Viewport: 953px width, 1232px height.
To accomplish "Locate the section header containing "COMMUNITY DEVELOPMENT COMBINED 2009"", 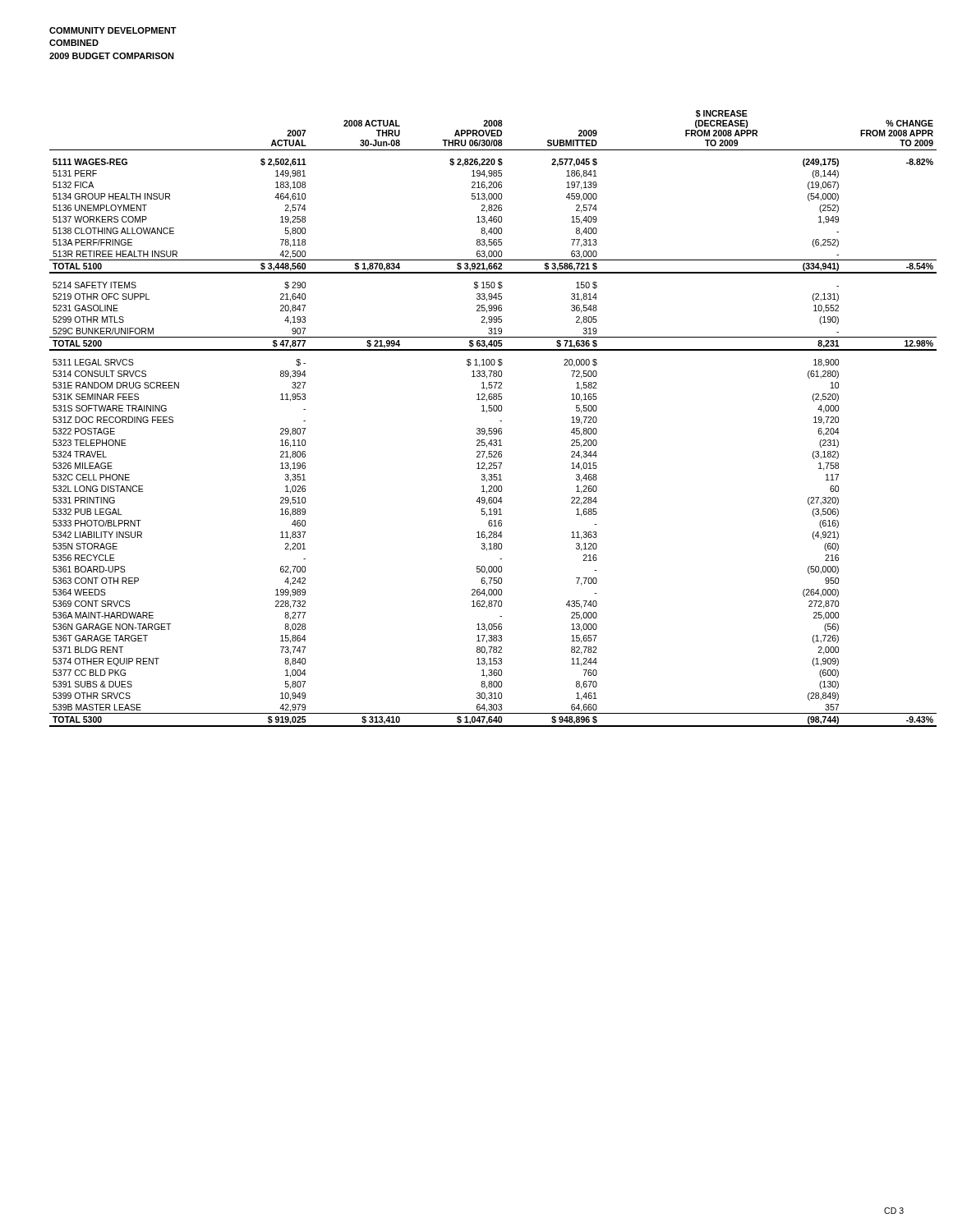I will 113,44.
